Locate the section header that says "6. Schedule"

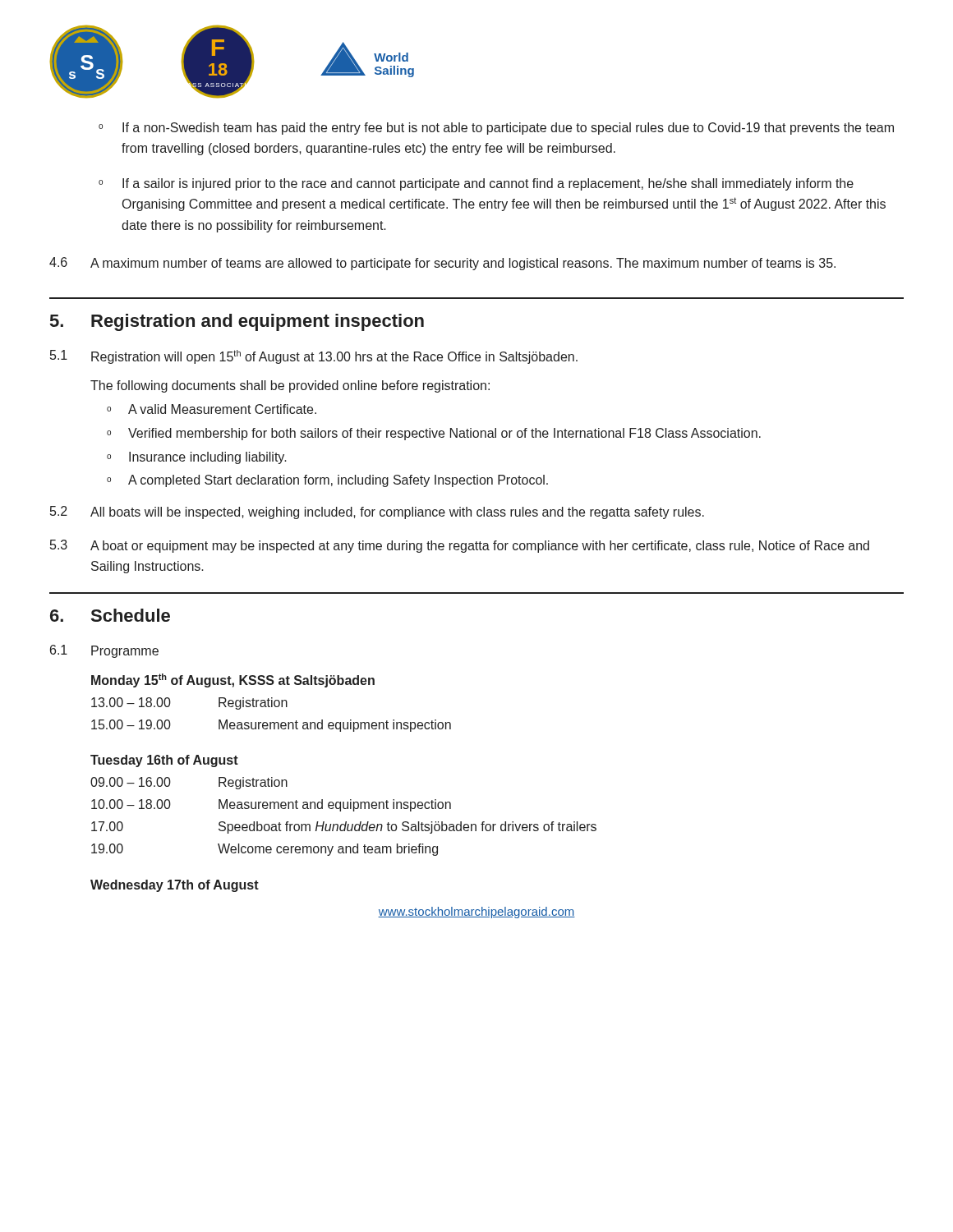[110, 616]
